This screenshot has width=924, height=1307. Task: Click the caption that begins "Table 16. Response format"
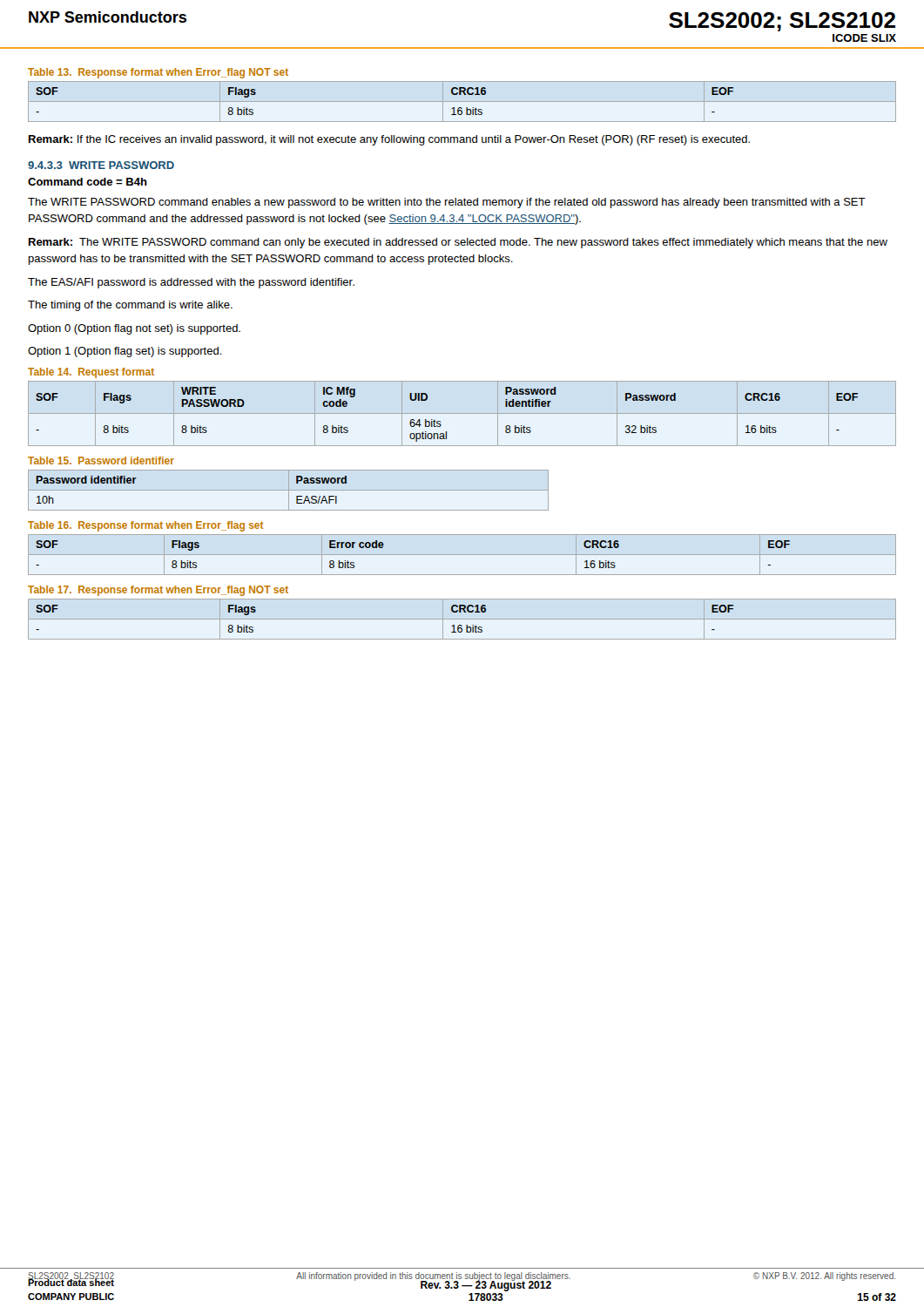(146, 525)
